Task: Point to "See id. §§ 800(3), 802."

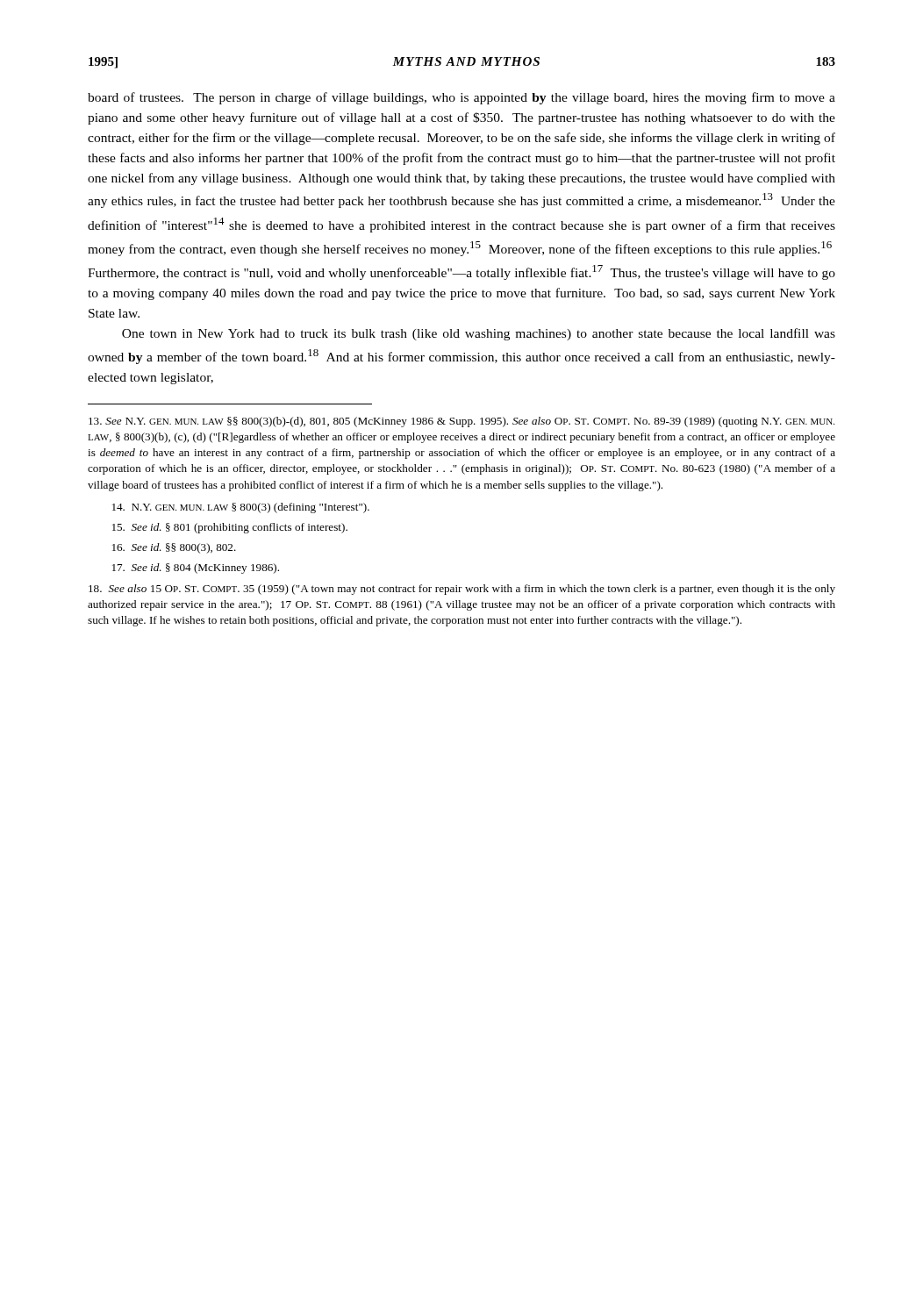Action: (x=174, y=548)
